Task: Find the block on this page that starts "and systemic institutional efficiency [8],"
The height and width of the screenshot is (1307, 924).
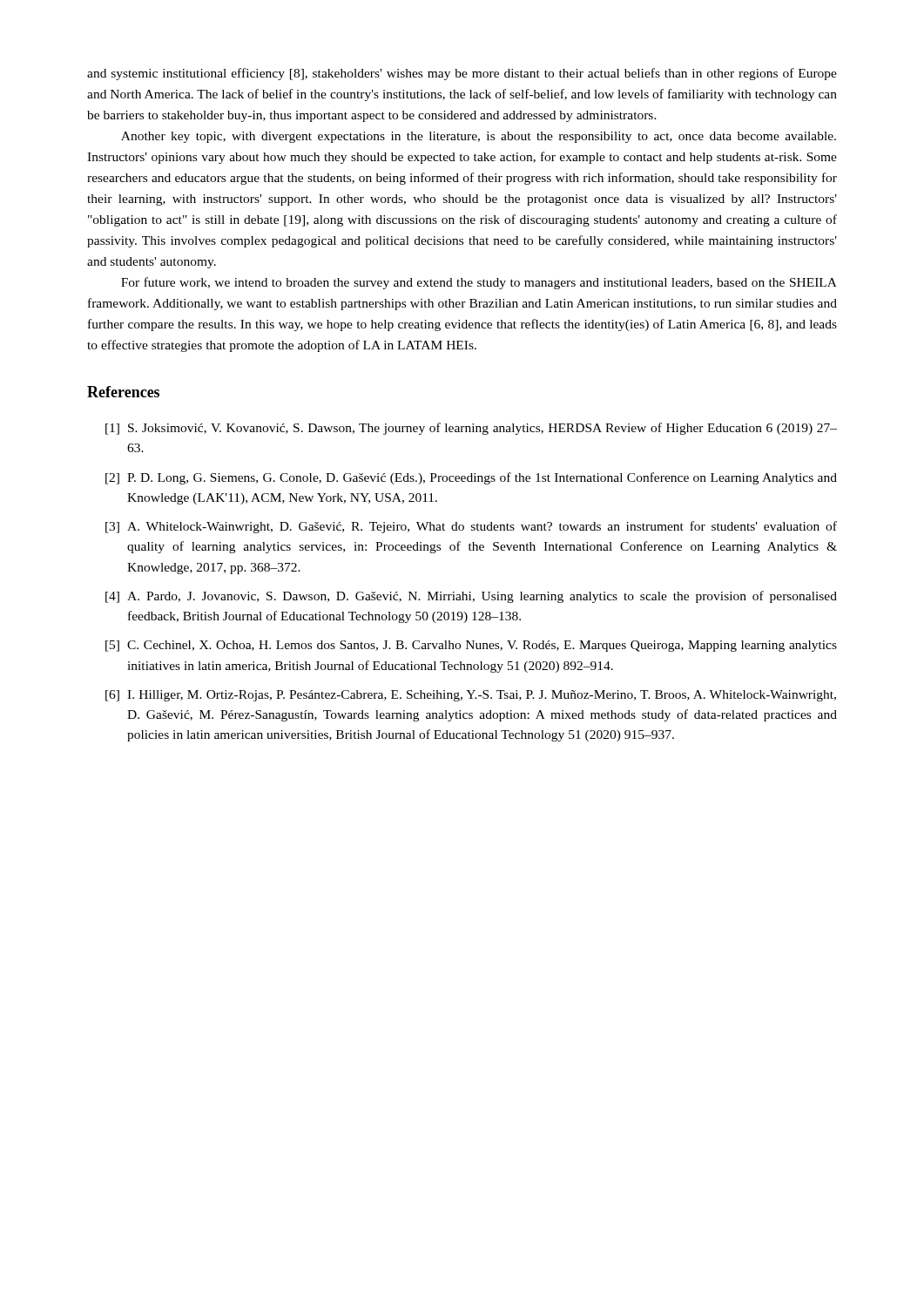Action: [462, 94]
